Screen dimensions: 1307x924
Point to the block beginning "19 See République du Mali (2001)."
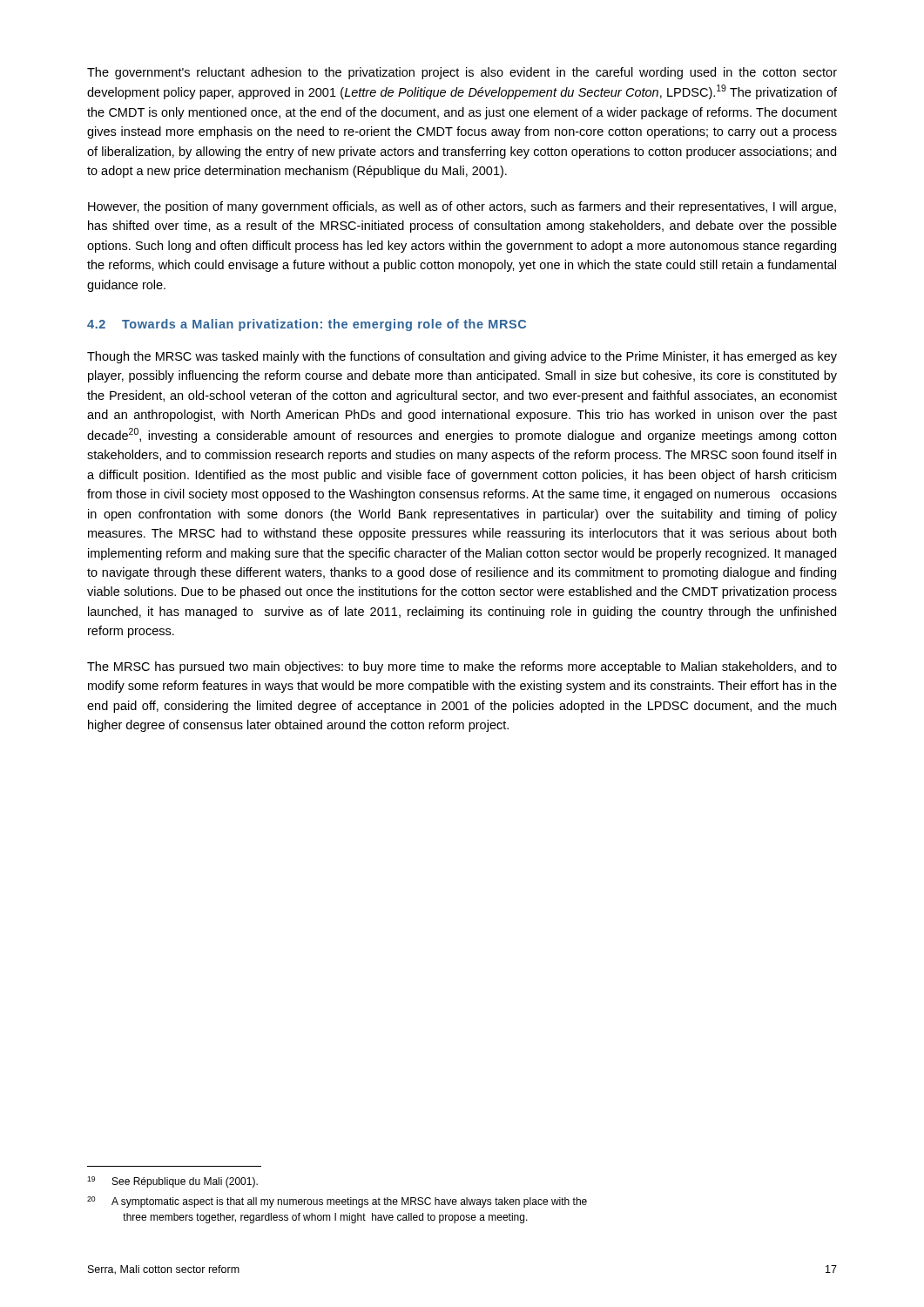click(x=462, y=1199)
